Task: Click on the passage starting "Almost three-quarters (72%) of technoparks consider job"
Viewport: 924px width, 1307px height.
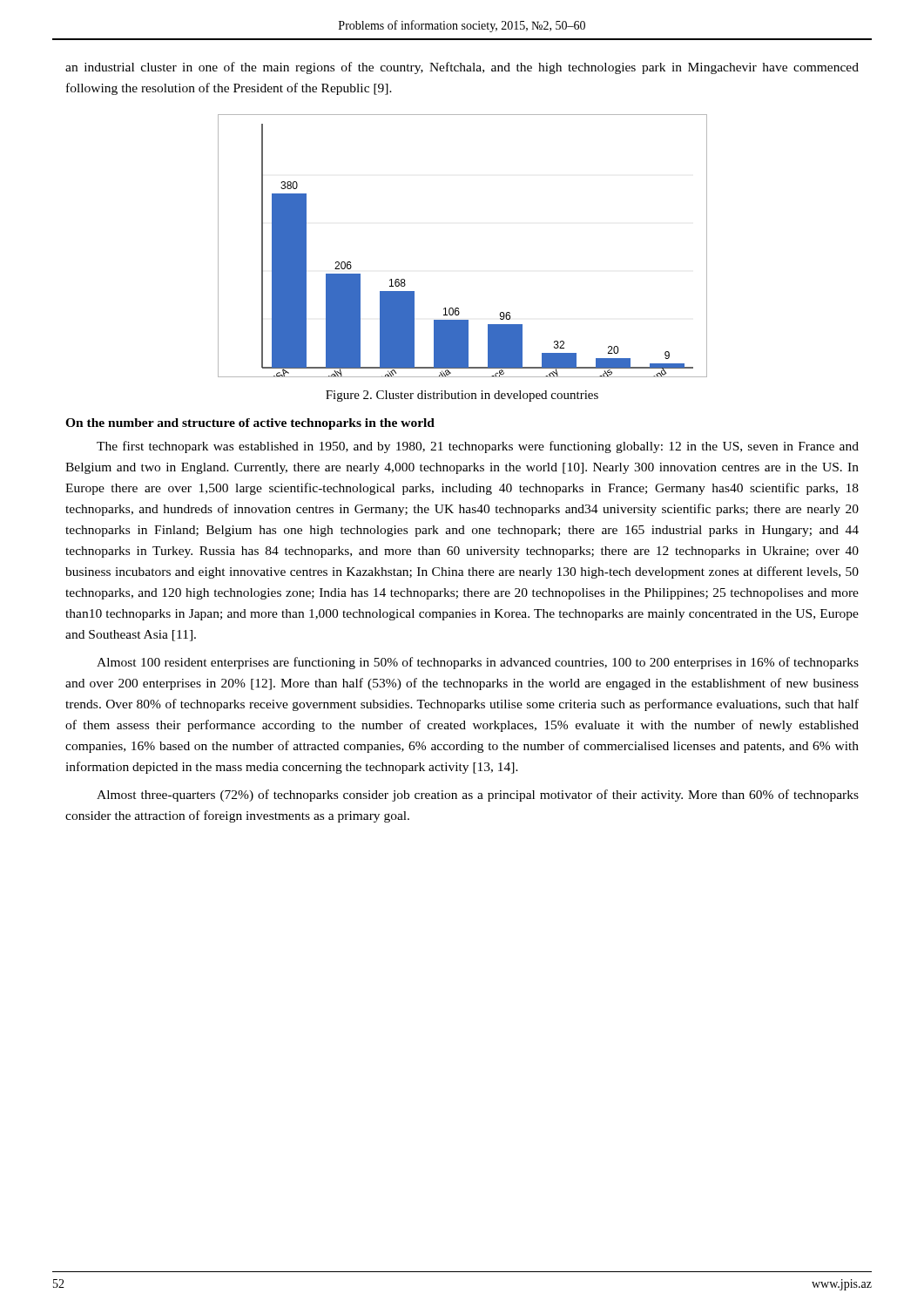Action: coord(462,805)
